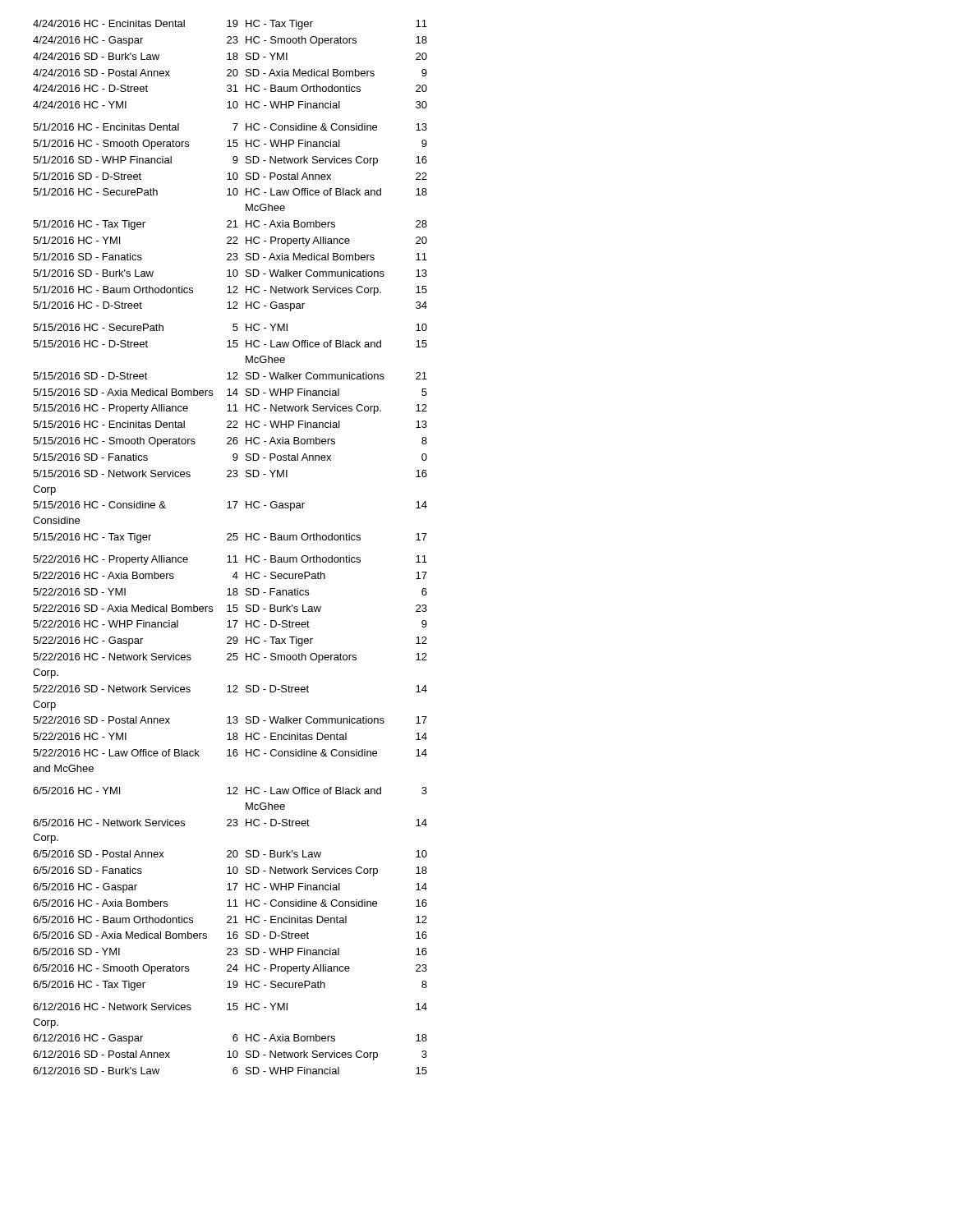Image resolution: width=953 pixels, height=1232 pixels.
Task: Click on the text block starting "5/22/2016 HC - Network Services"
Action: click(230, 665)
